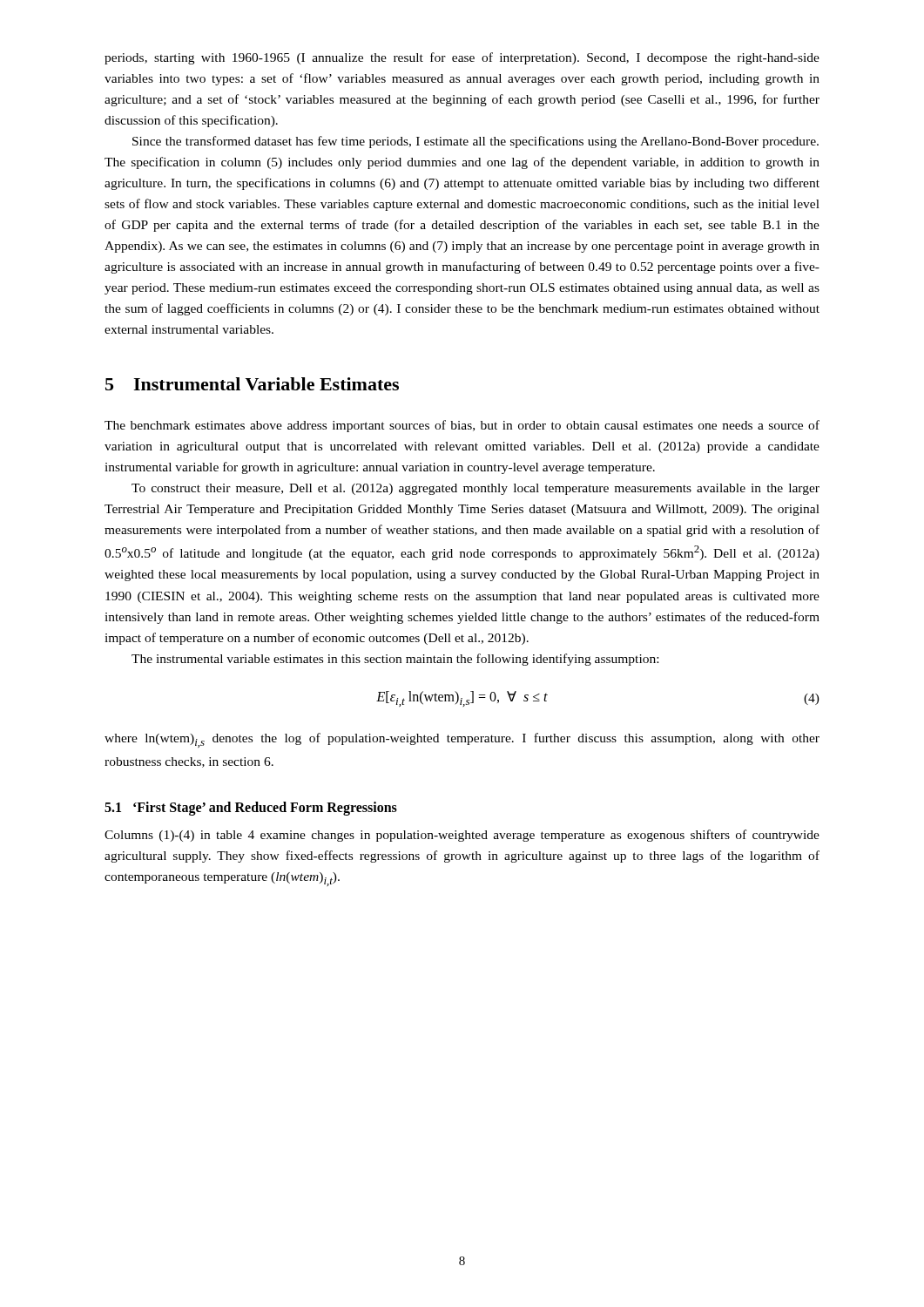Where is the passage that starts "The instrumental variable estimates in"?

(x=462, y=658)
